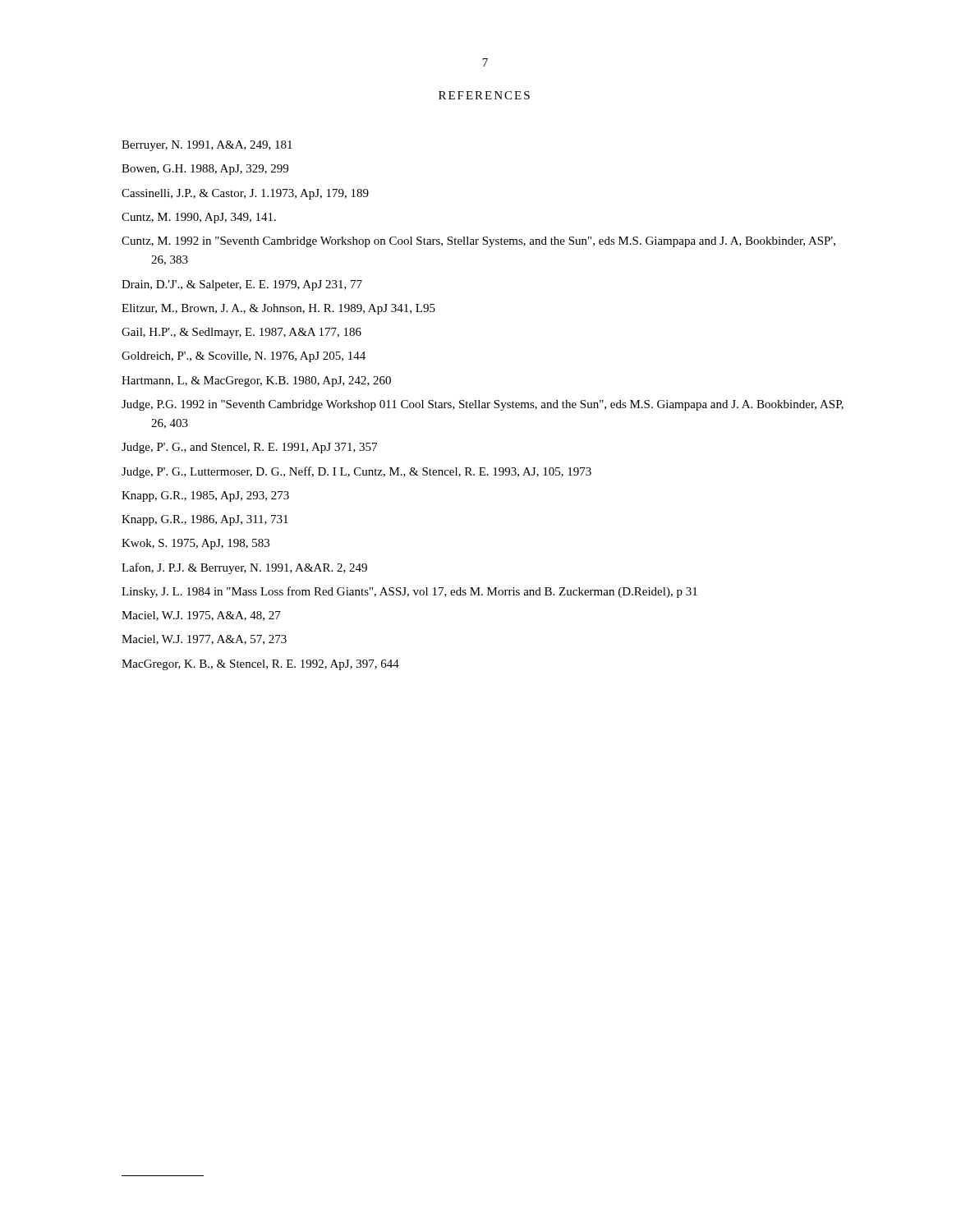Click on the element starting "Kwok, S. 1975, ApJ,"

(196, 543)
